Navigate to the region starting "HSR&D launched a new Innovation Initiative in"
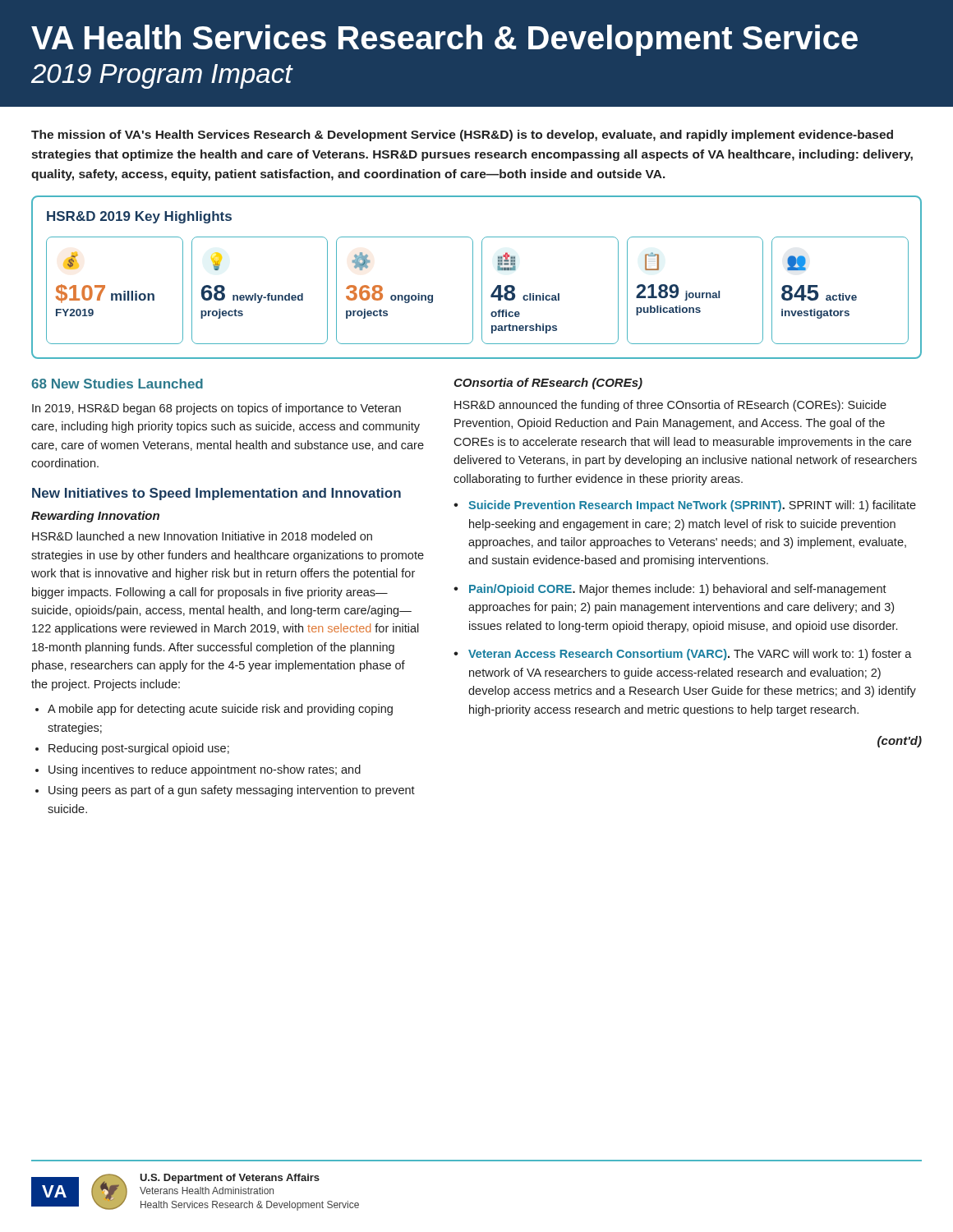Viewport: 953px width, 1232px height. click(x=228, y=610)
